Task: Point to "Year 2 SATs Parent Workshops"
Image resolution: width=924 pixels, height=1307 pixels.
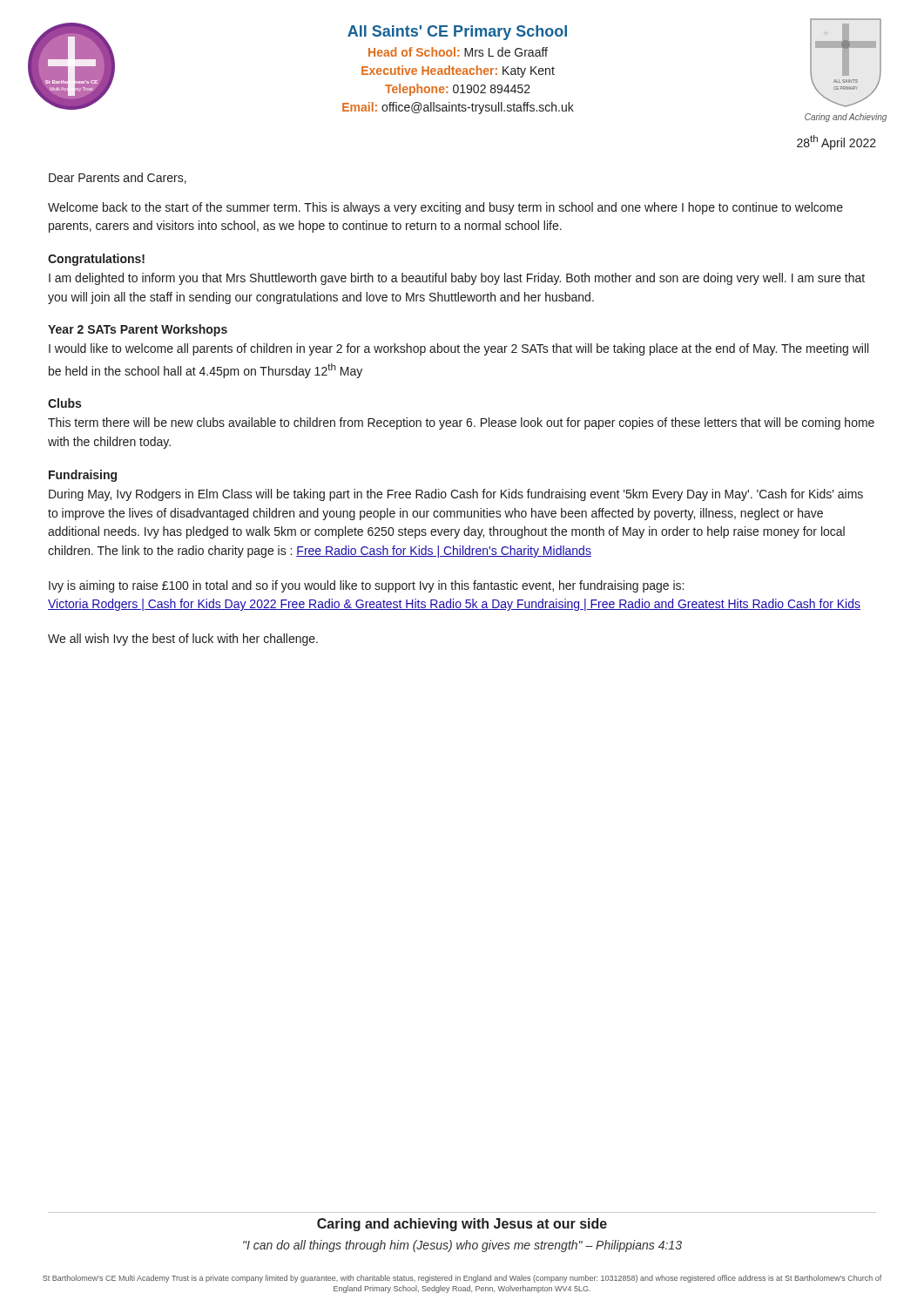Action: tap(138, 330)
